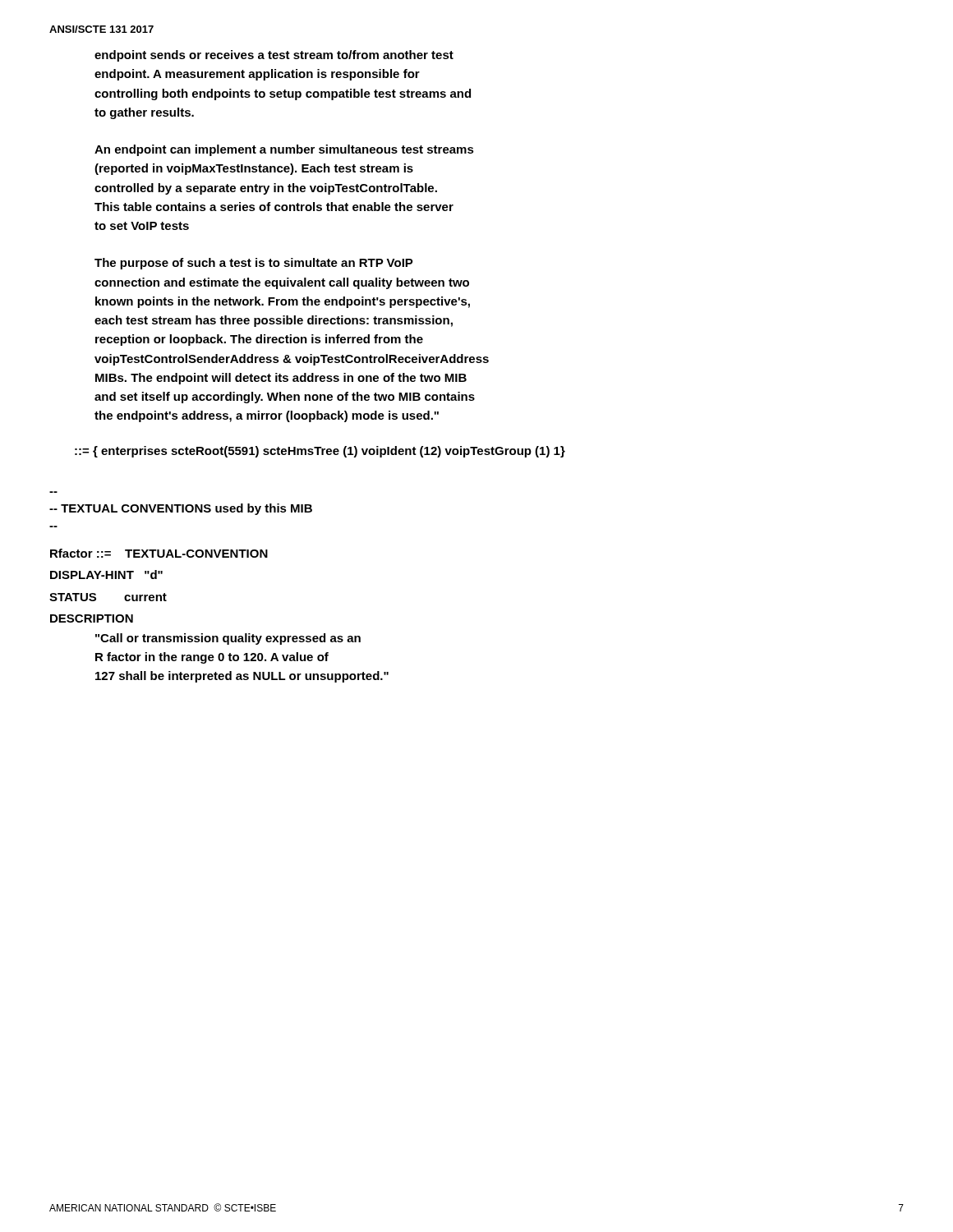This screenshot has width=953, height=1232.
Task: Click the passage that begins "An endpoint can implement a"
Action: [284, 187]
